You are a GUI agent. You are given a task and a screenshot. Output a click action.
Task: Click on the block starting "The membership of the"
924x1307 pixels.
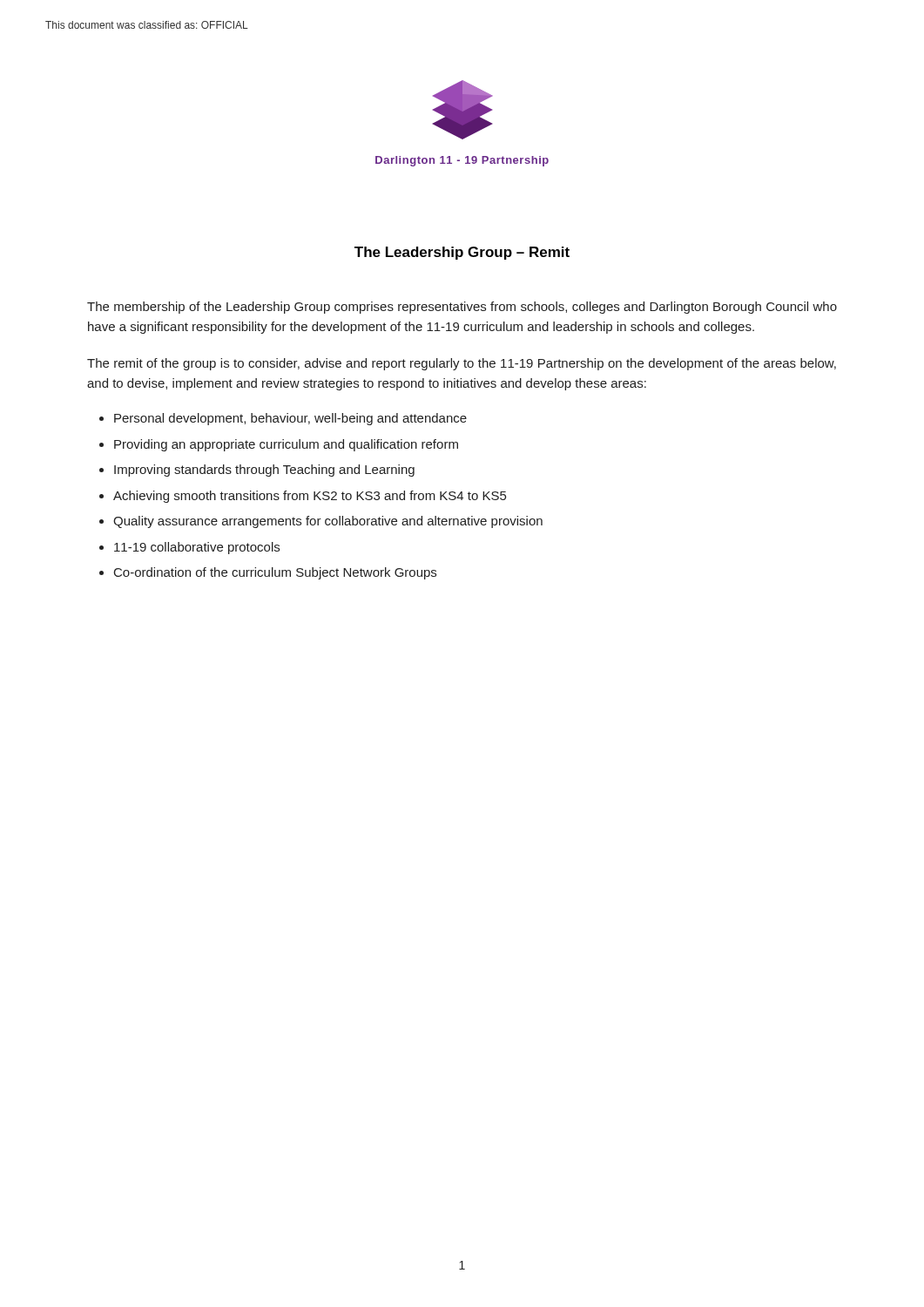click(462, 317)
